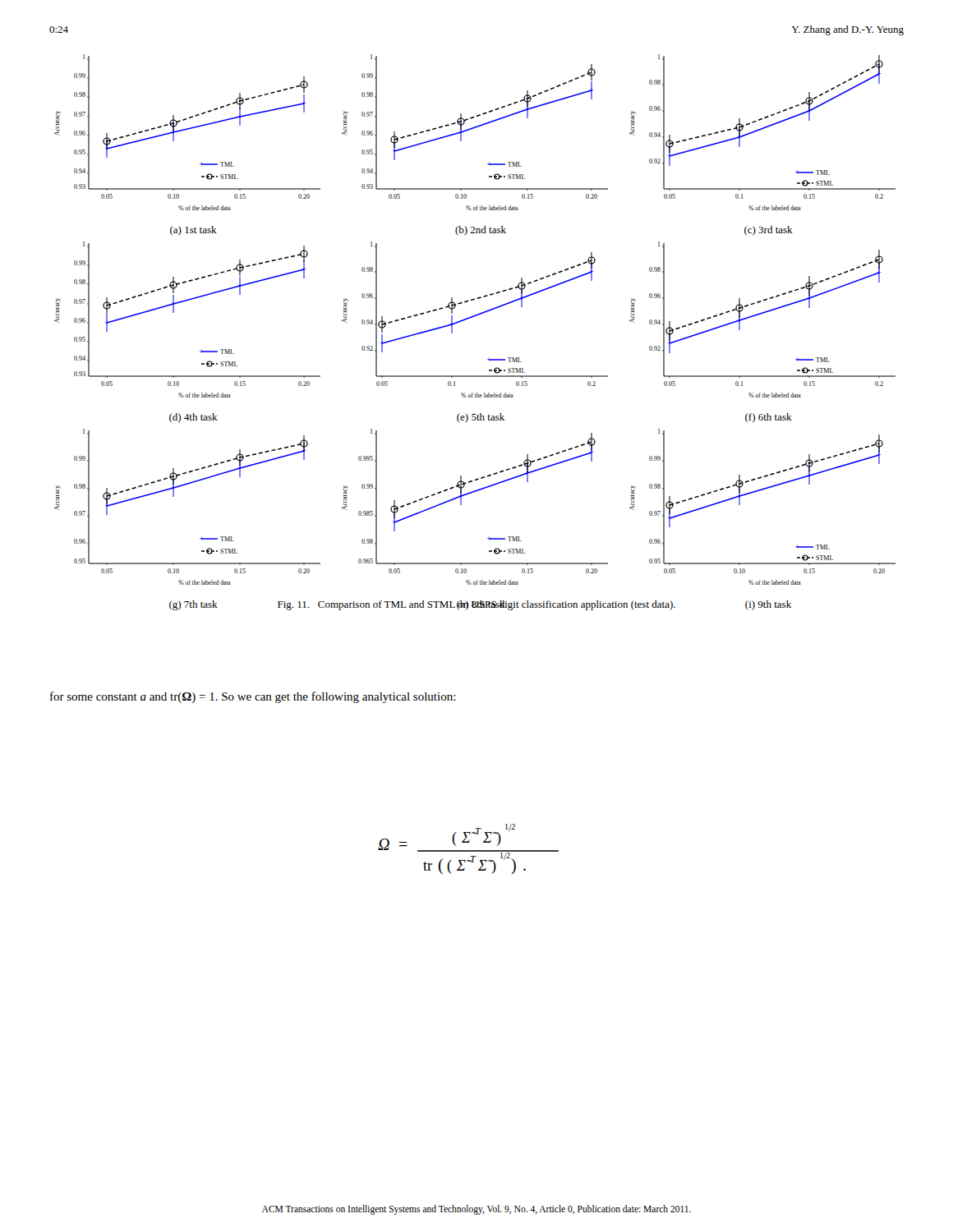This screenshot has height=1232, width=953.
Task: Find the block starting "Ω = ( Σ̃ T Σ̃ )"
Action: pyautogui.click(x=476, y=846)
